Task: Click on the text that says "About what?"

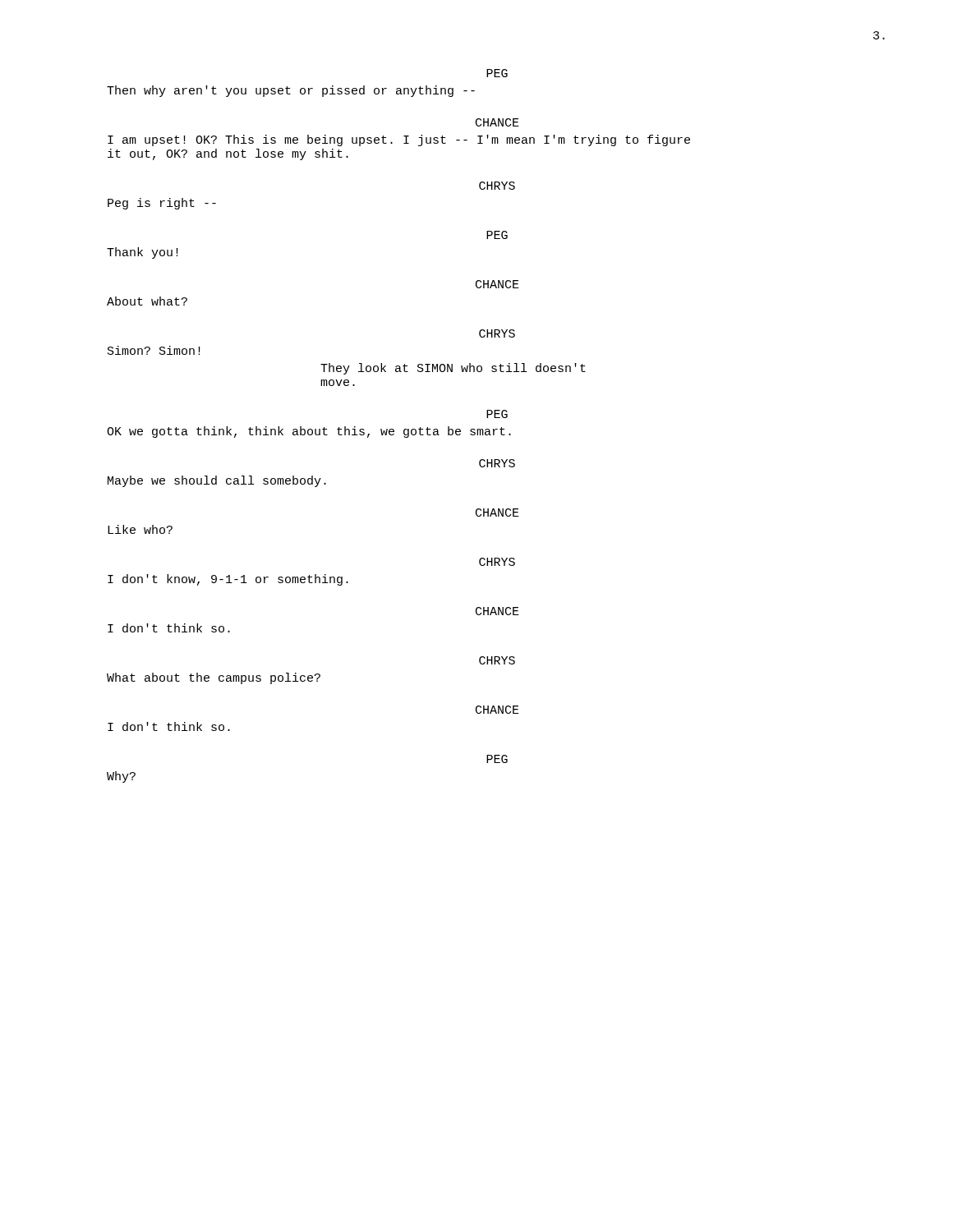Action: [x=147, y=303]
